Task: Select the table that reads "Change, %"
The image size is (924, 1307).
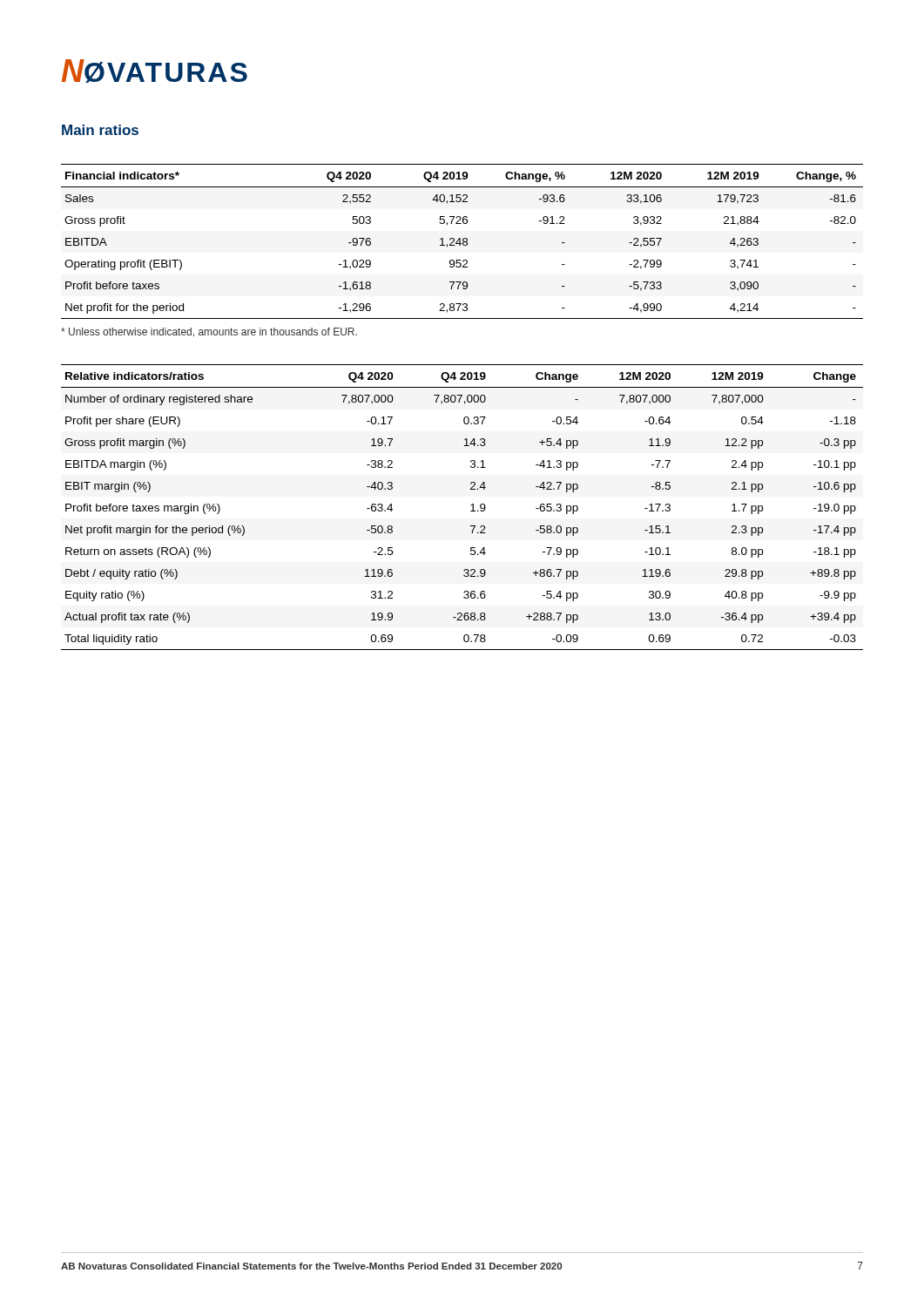Action: point(462,241)
